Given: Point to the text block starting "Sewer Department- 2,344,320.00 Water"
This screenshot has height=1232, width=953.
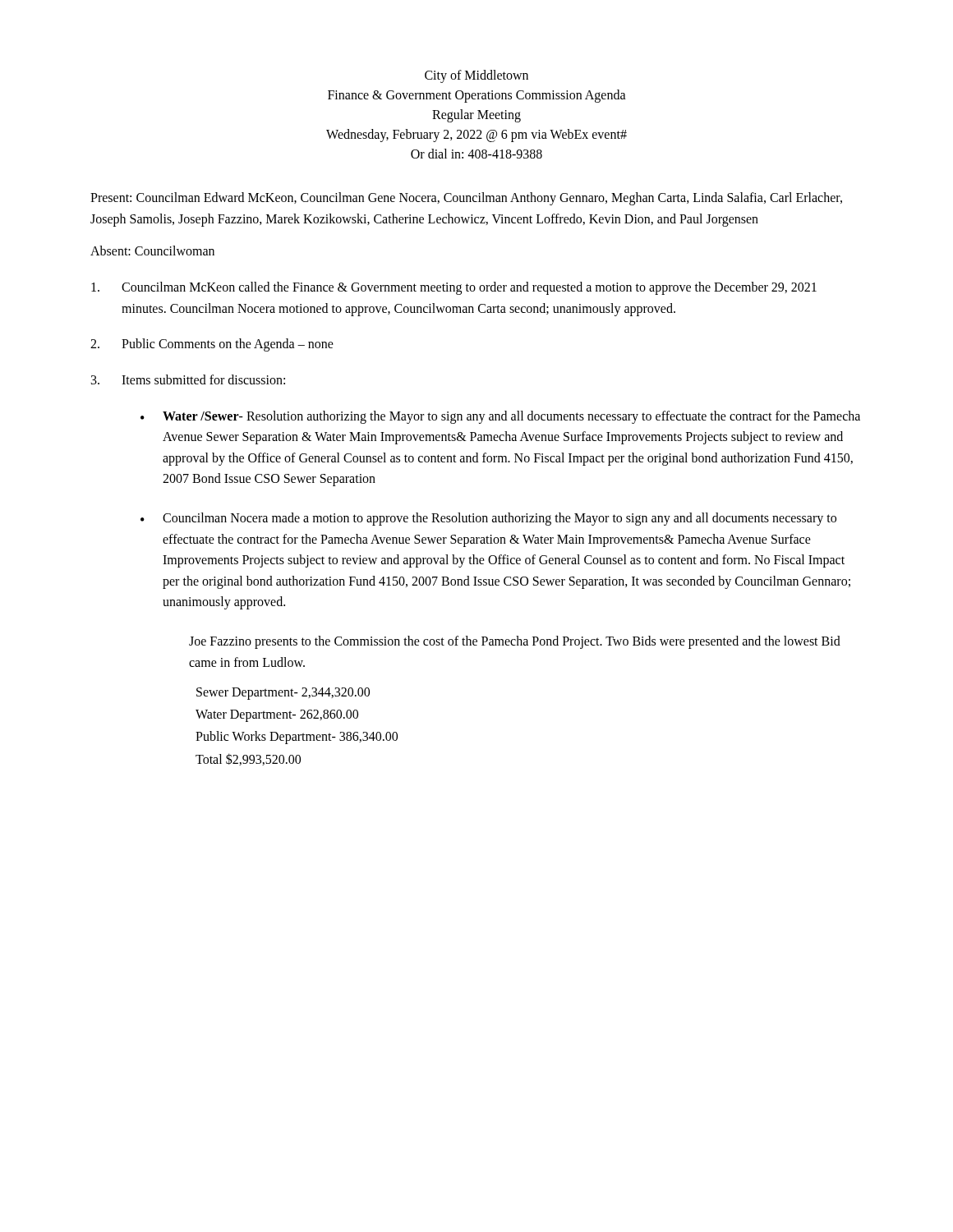Looking at the screenshot, I should 297,726.
